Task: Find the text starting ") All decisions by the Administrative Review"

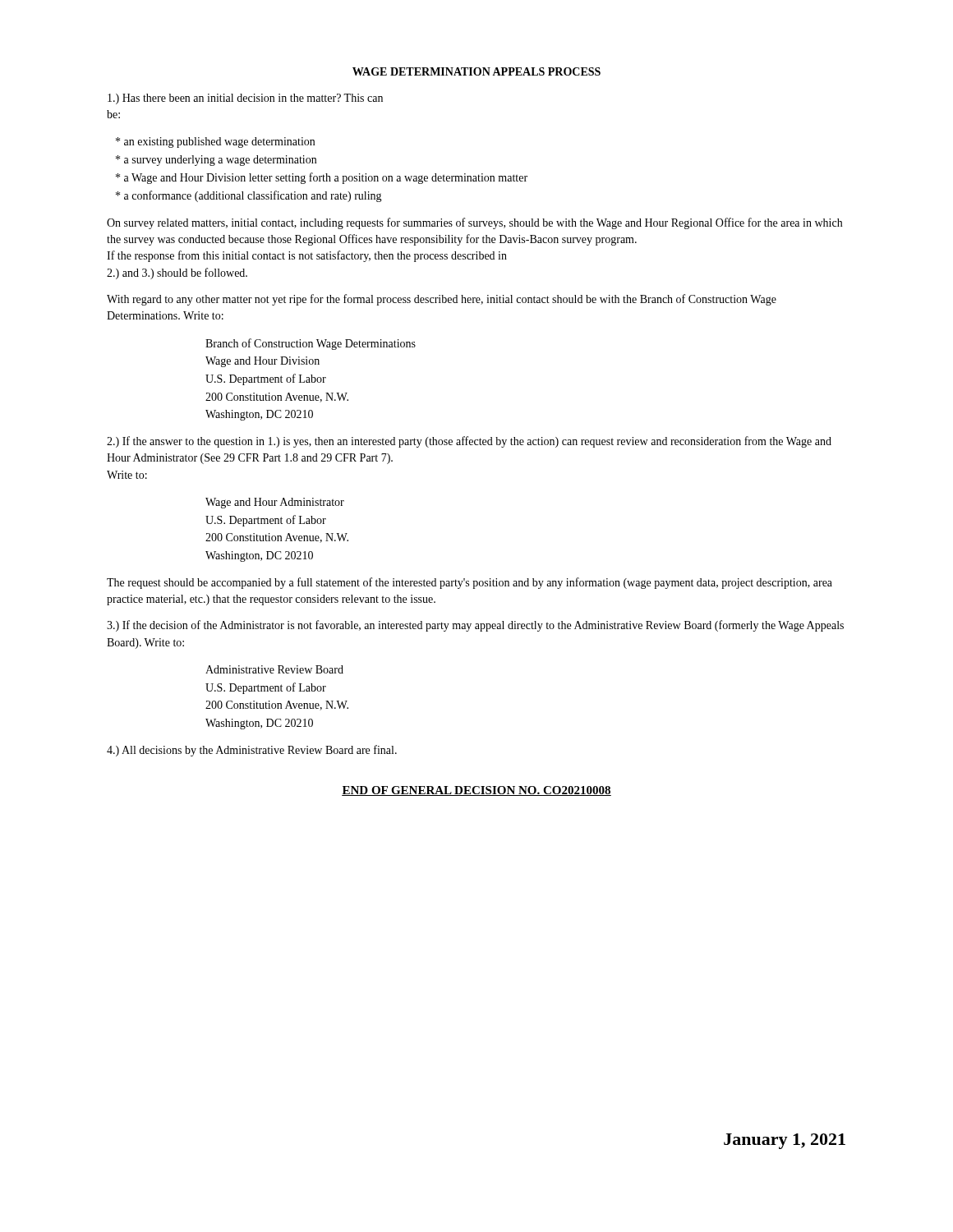Action: coord(252,750)
